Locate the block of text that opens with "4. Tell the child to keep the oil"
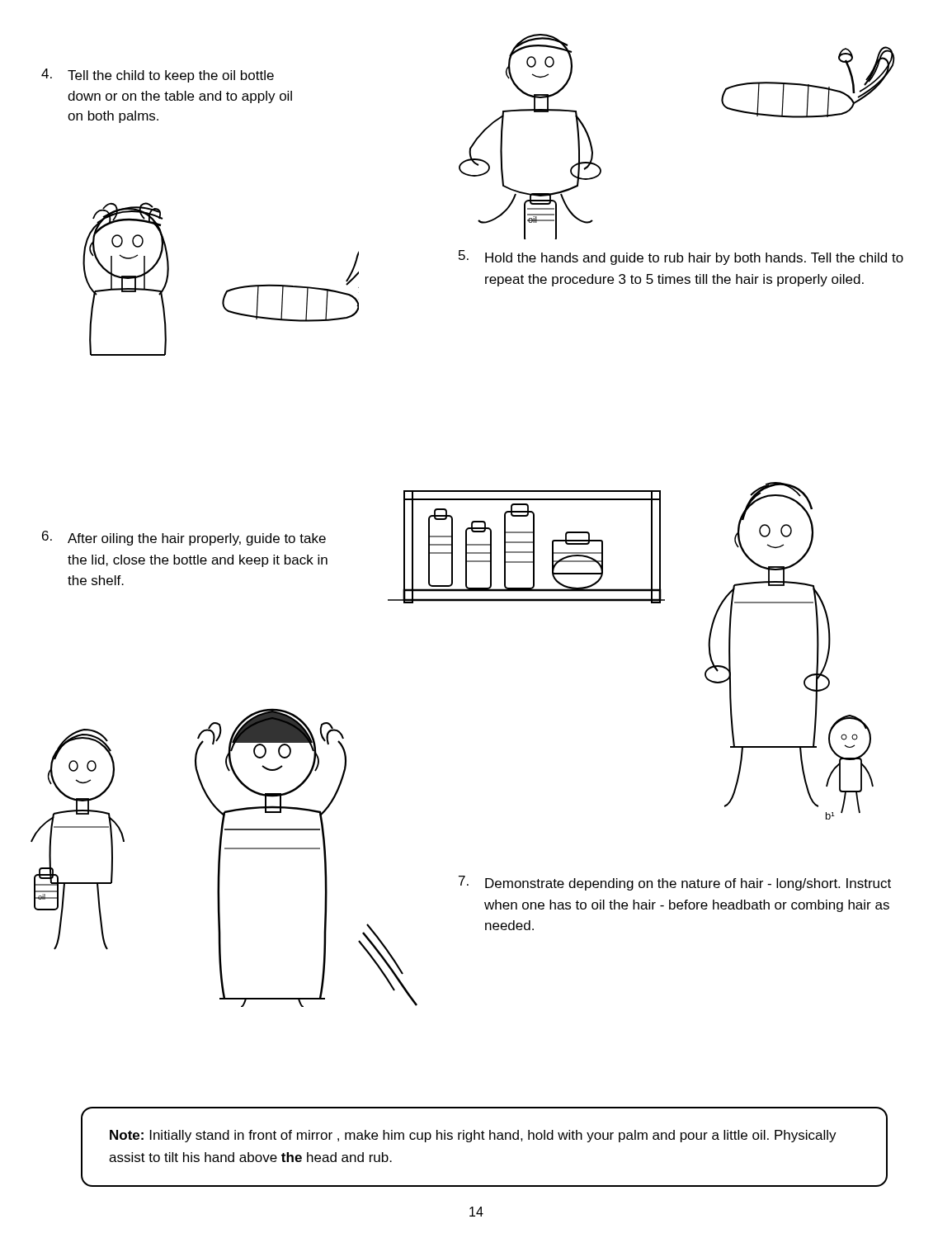Viewport: 952px width, 1238px height. pos(169,97)
